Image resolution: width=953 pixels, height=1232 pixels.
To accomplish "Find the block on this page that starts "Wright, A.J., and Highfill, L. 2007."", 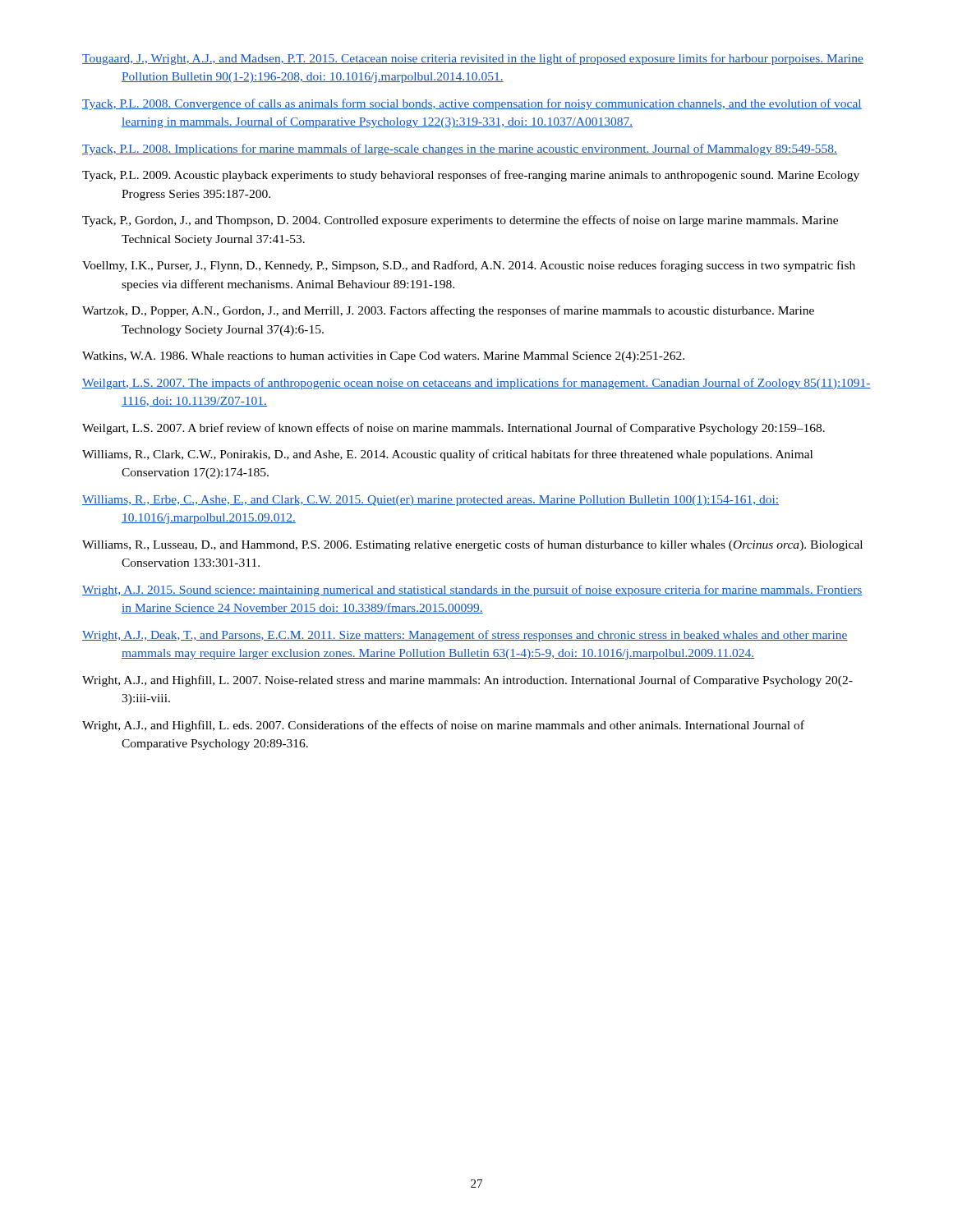I will [x=467, y=689].
